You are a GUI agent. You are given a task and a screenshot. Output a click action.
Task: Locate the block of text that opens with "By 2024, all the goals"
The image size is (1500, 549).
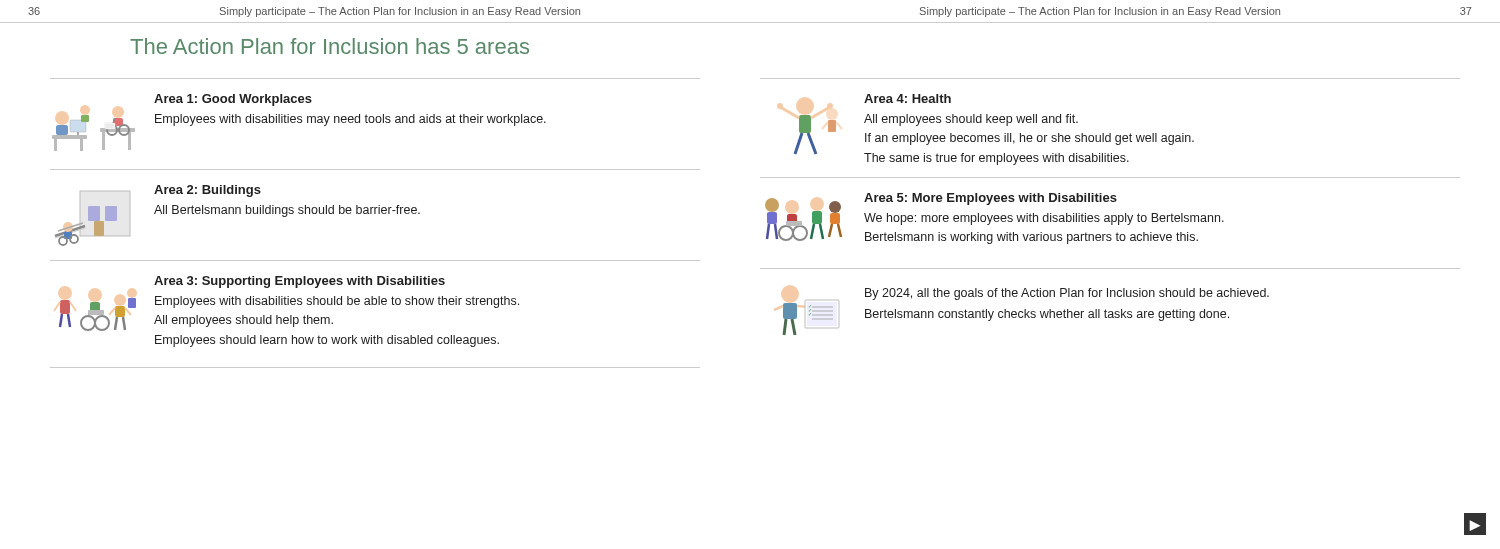(1067, 303)
